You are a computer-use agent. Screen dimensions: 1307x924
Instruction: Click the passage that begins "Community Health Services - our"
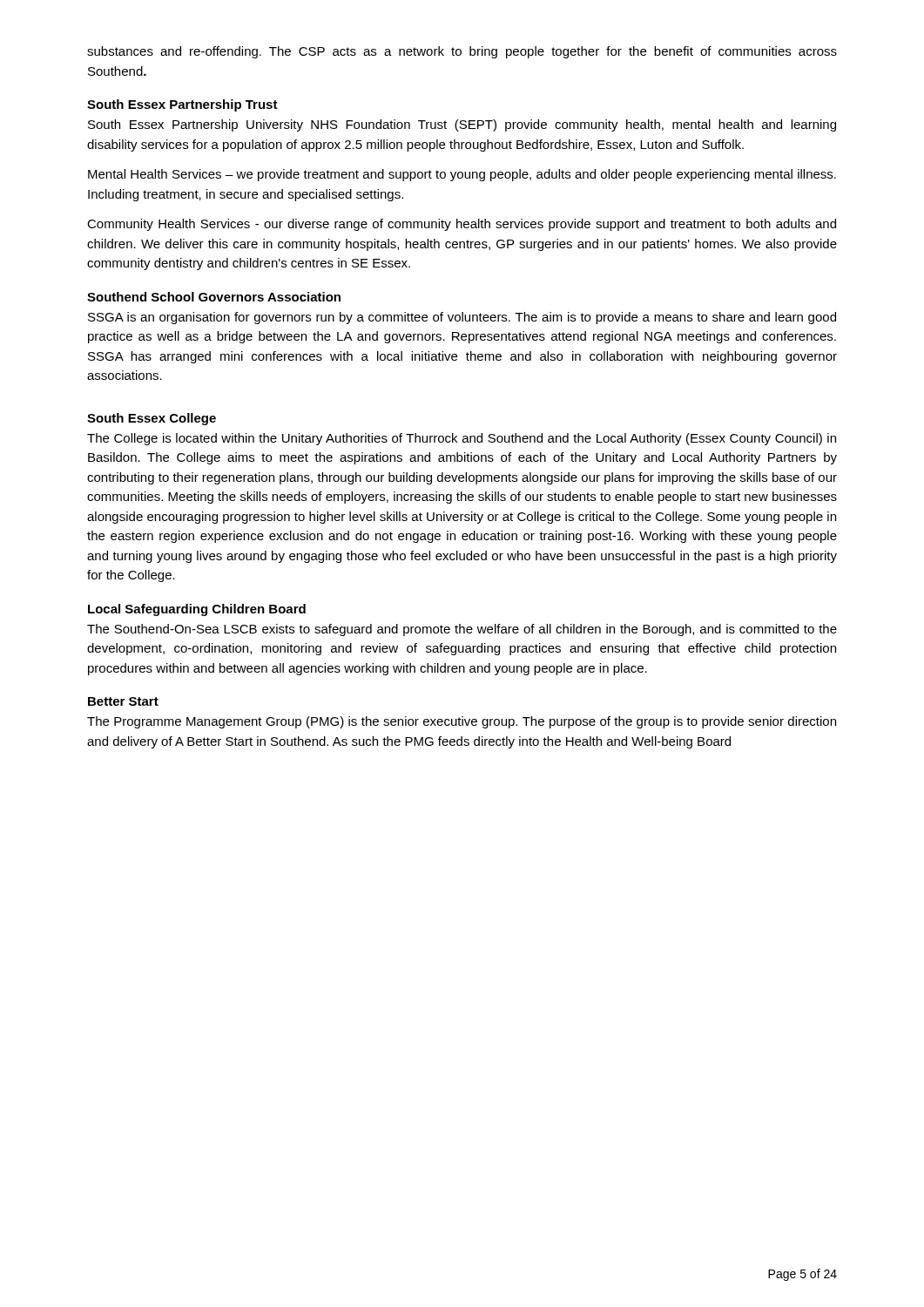coord(462,244)
